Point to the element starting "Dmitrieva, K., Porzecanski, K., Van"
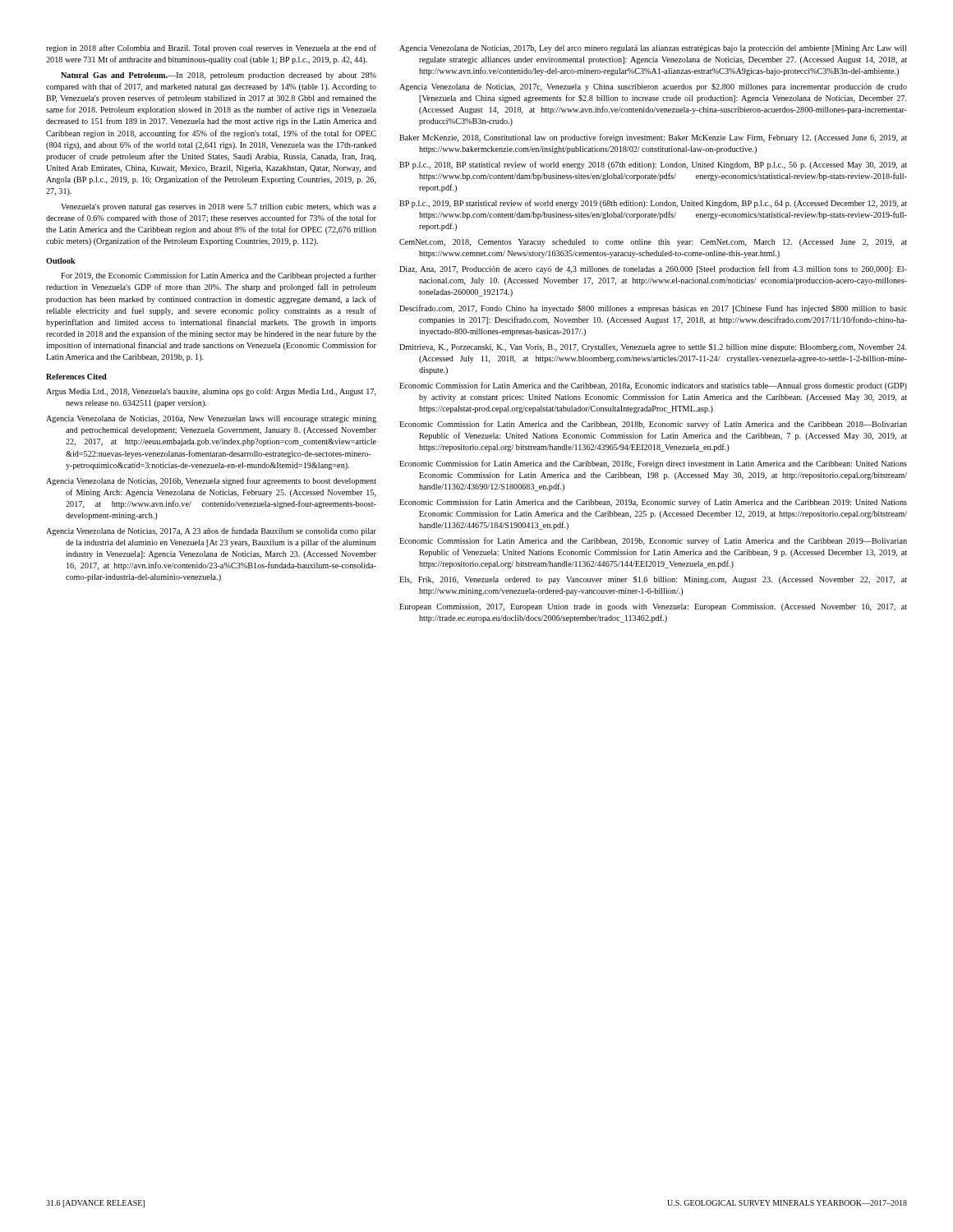Screen dimensions: 1232x953 coord(653,359)
